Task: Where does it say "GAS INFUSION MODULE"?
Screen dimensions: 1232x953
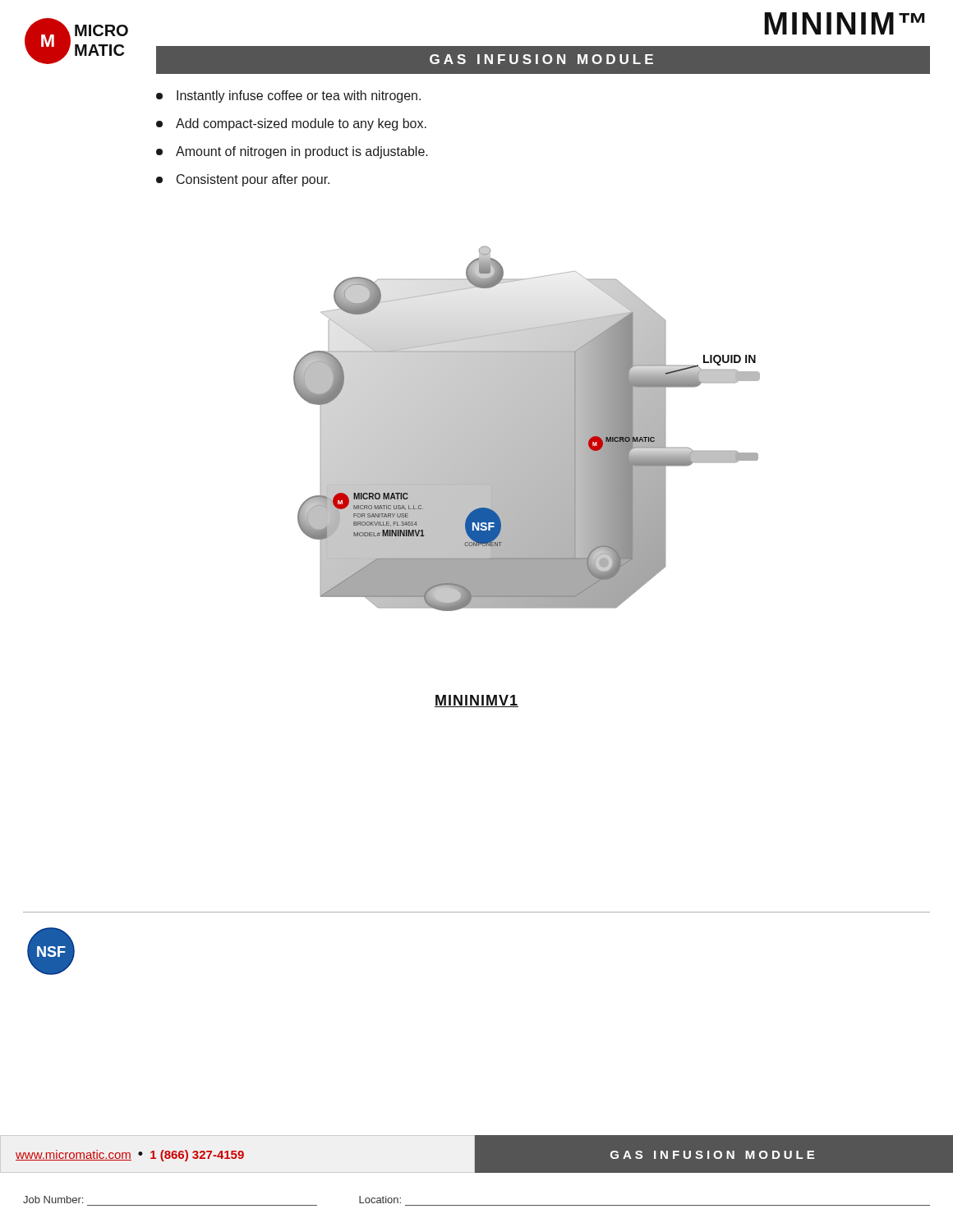Action: [x=543, y=60]
